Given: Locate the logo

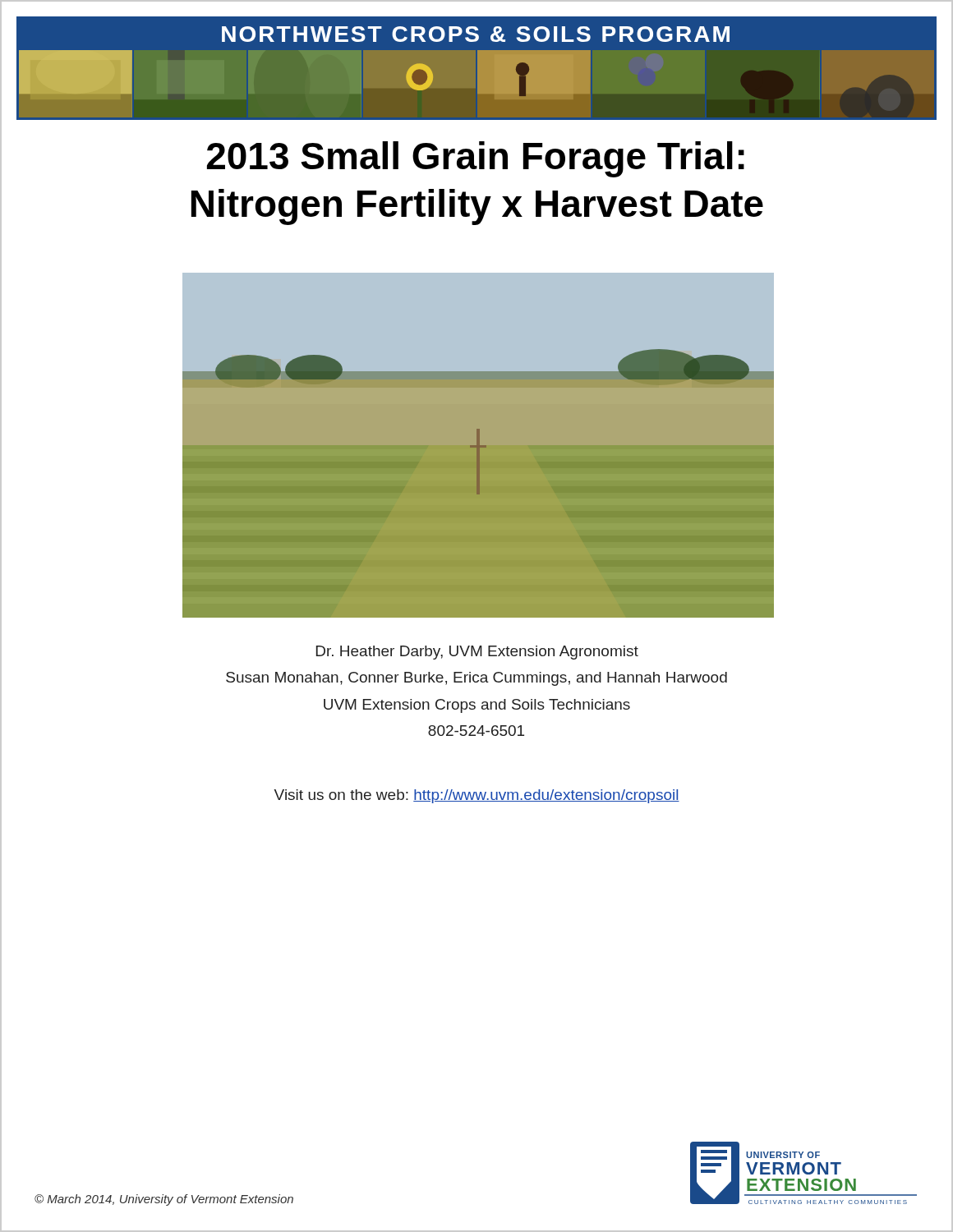Looking at the screenshot, I should coord(803,1173).
